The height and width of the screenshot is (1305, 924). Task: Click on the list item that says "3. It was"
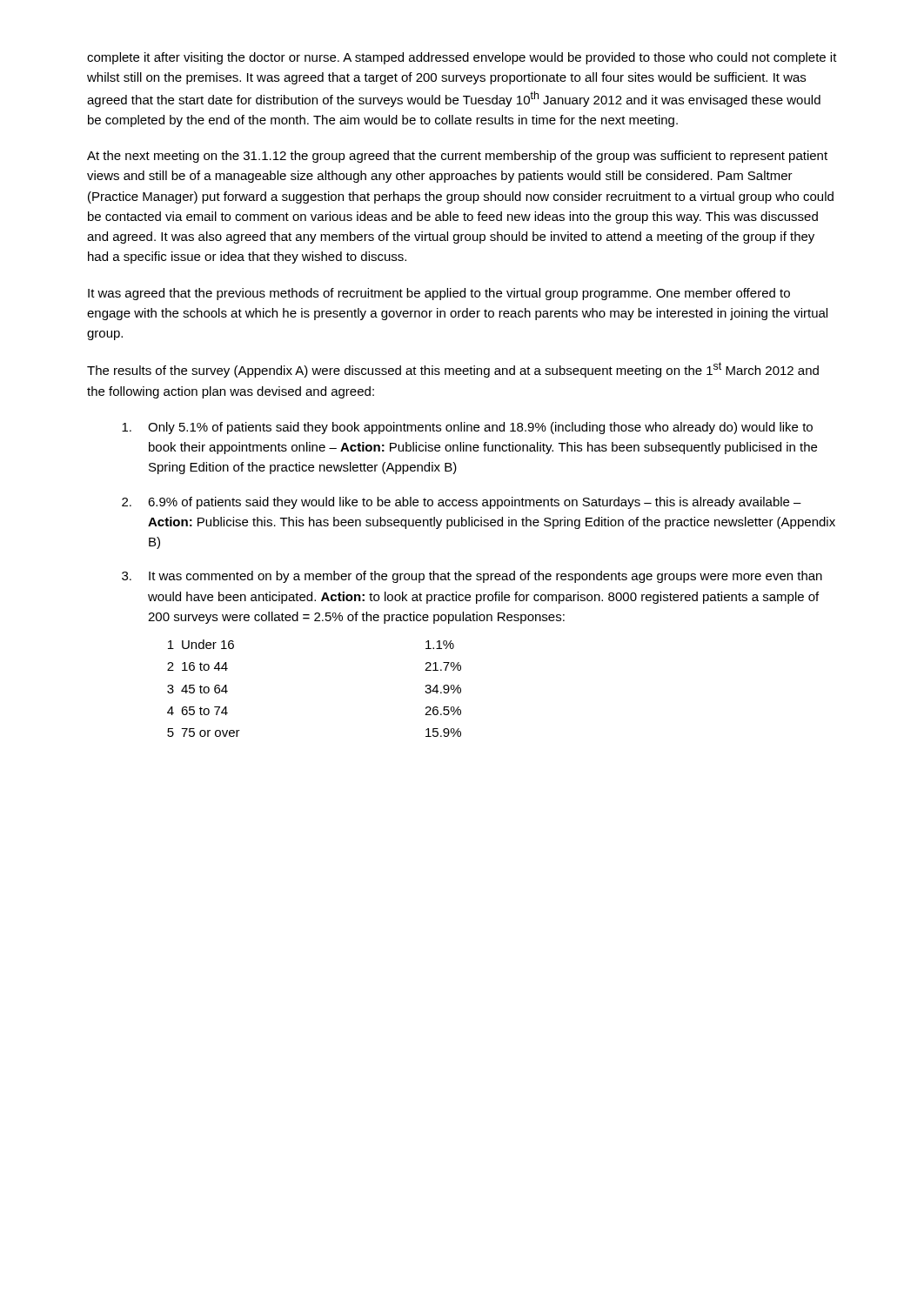pyautogui.click(x=462, y=654)
